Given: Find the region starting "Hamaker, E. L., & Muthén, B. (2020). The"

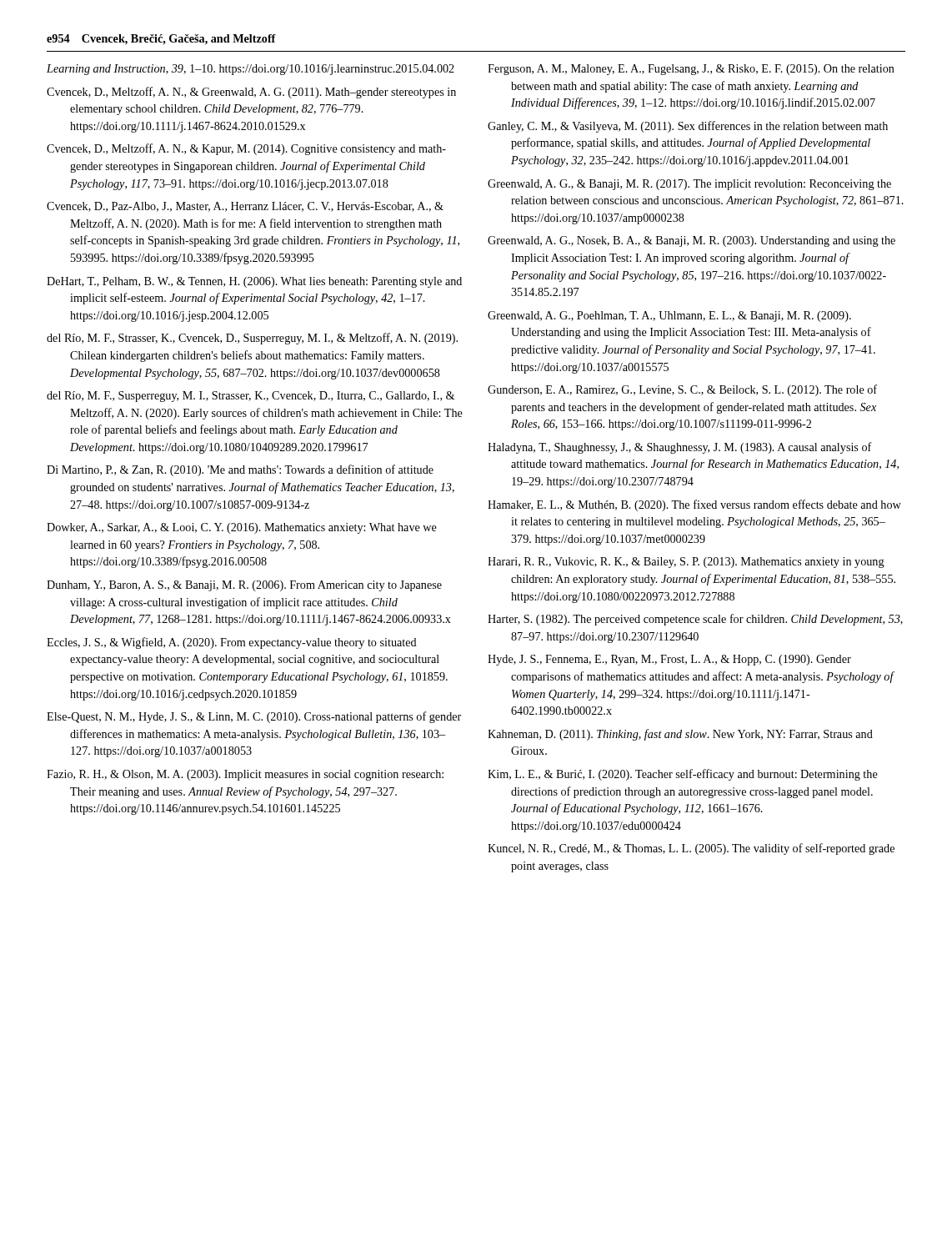Looking at the screenshot, I should click(694, 521).
